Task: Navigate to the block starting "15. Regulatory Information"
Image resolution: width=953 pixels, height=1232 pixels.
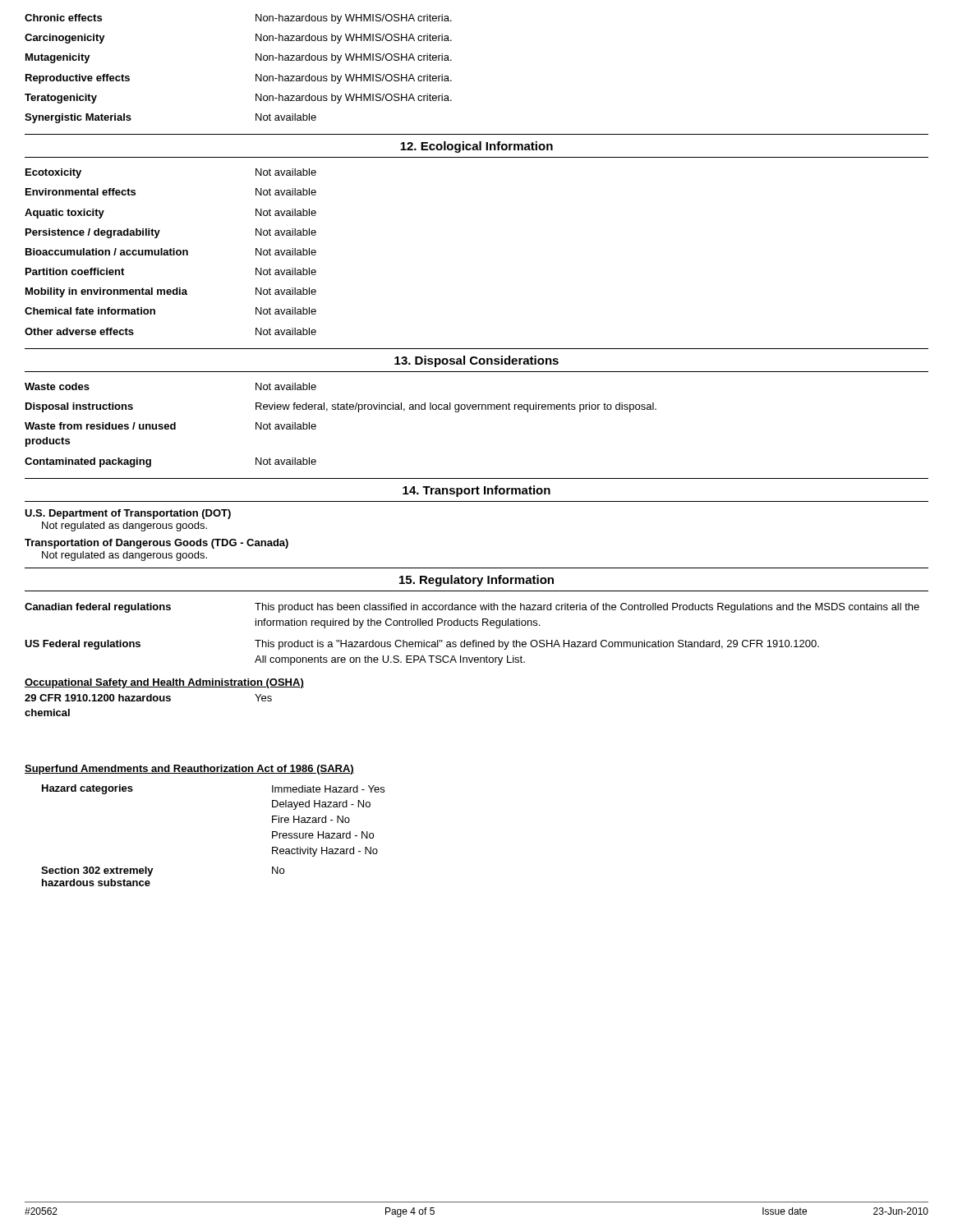Action: click(x=476, y=579)
